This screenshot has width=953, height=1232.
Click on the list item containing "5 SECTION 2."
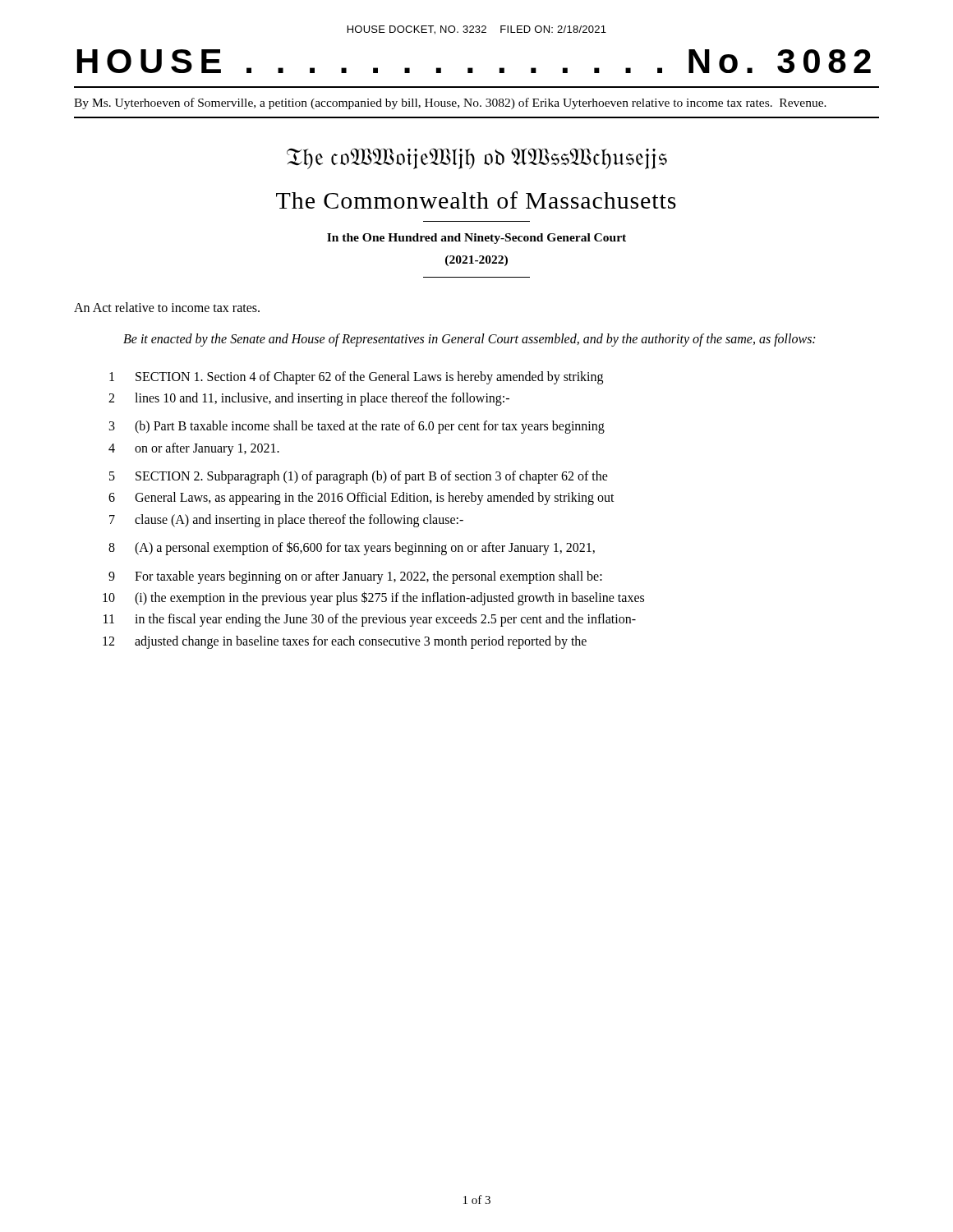click(476, 477)
